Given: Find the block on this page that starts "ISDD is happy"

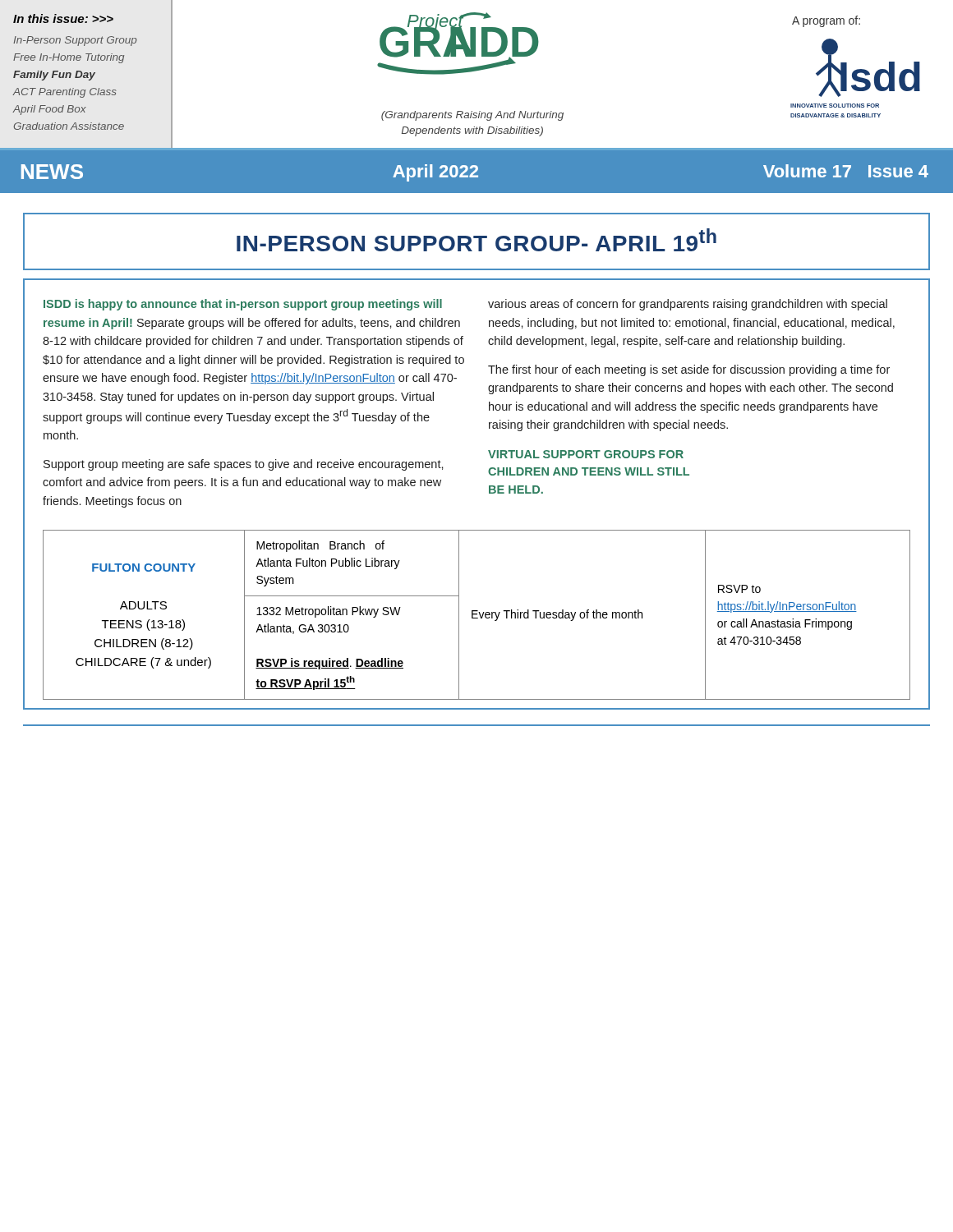Looking at the screenshot, I should tap(254, 370).
